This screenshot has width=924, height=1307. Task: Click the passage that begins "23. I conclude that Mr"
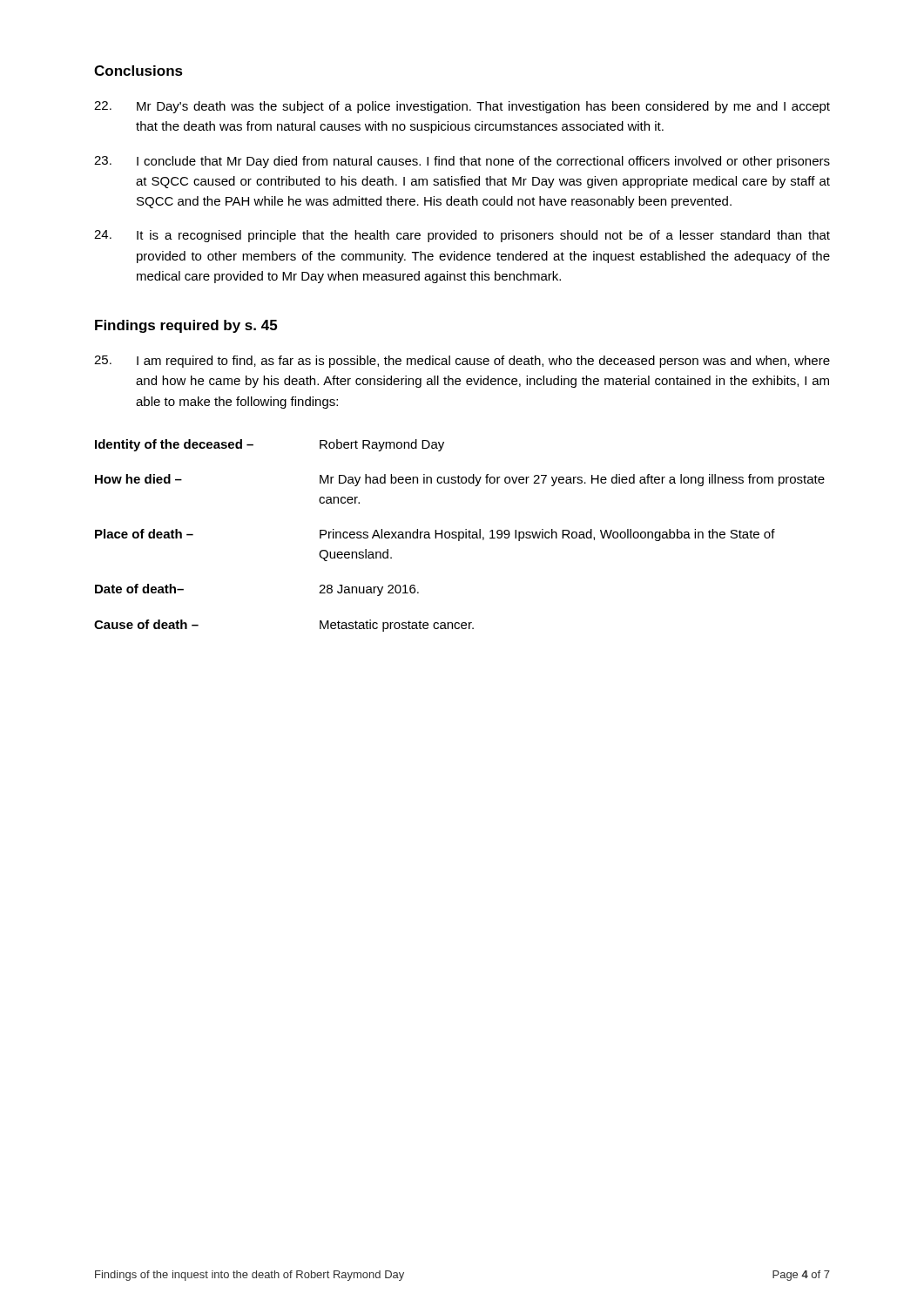click(x=462, y=181)
